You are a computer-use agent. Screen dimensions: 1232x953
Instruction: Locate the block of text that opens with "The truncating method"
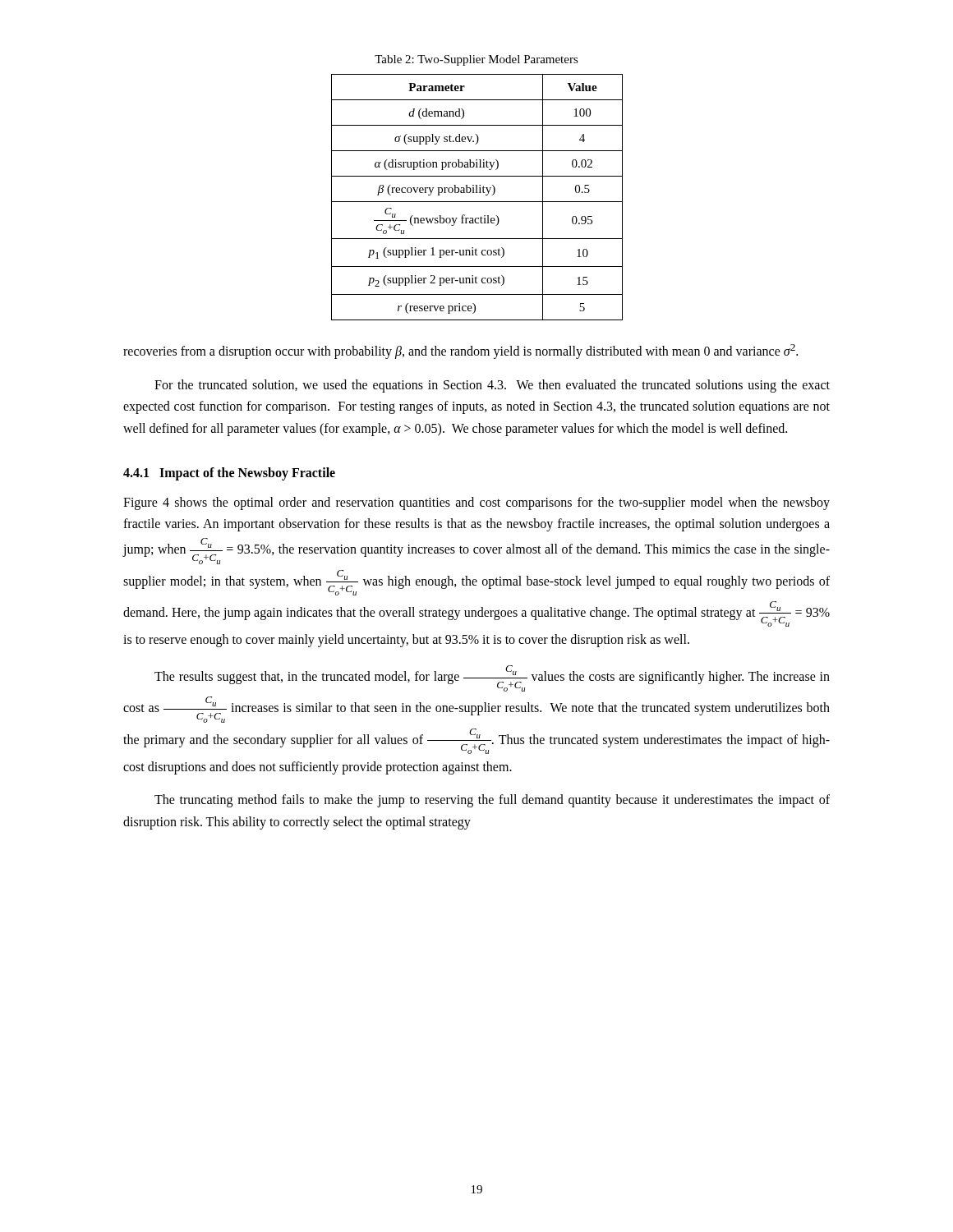point(476,811)
